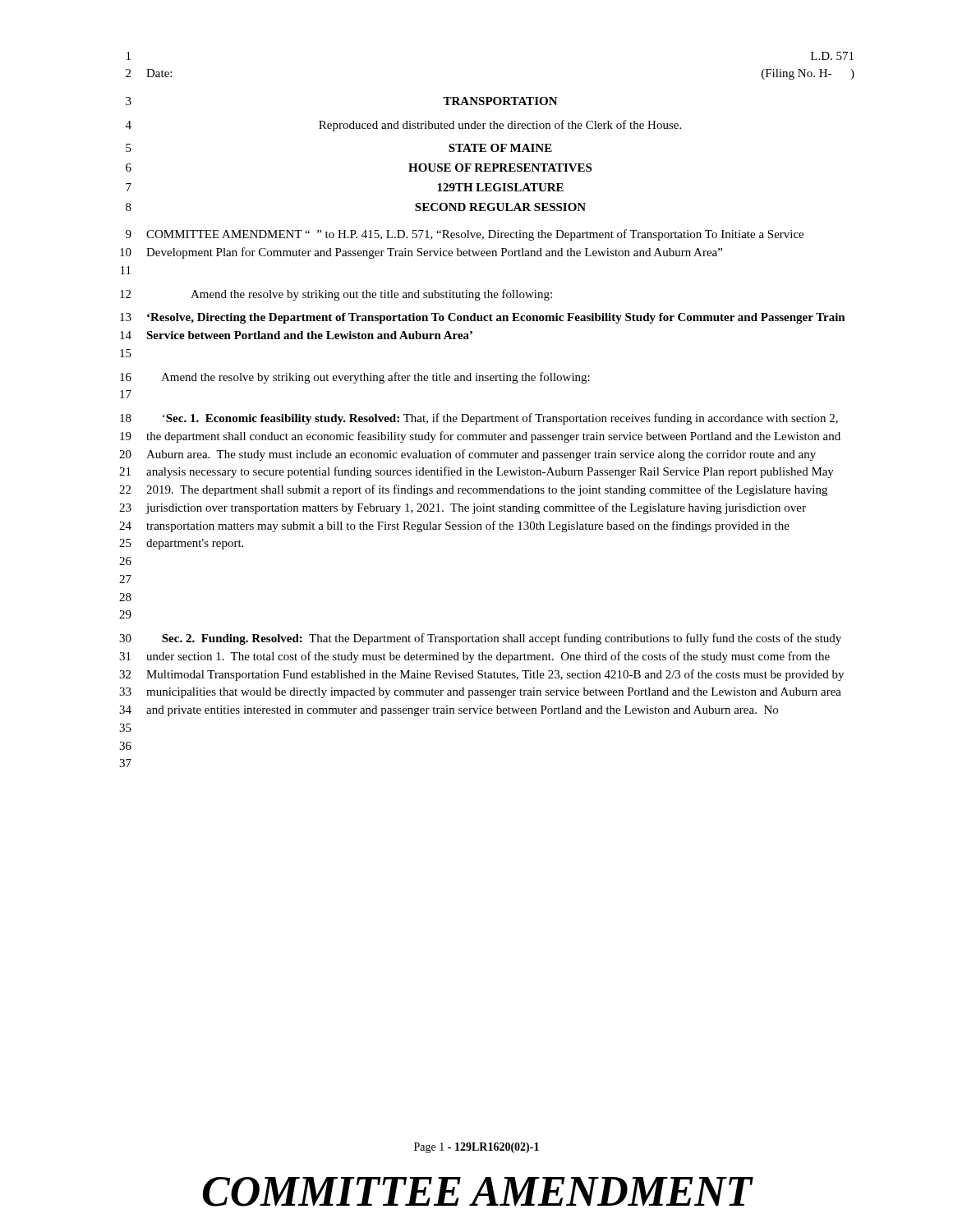Point to the text block starting "12 Amend the resolve by striking out the"
This screenshot has width=953, height=1232.
click(x=476, y=294)
